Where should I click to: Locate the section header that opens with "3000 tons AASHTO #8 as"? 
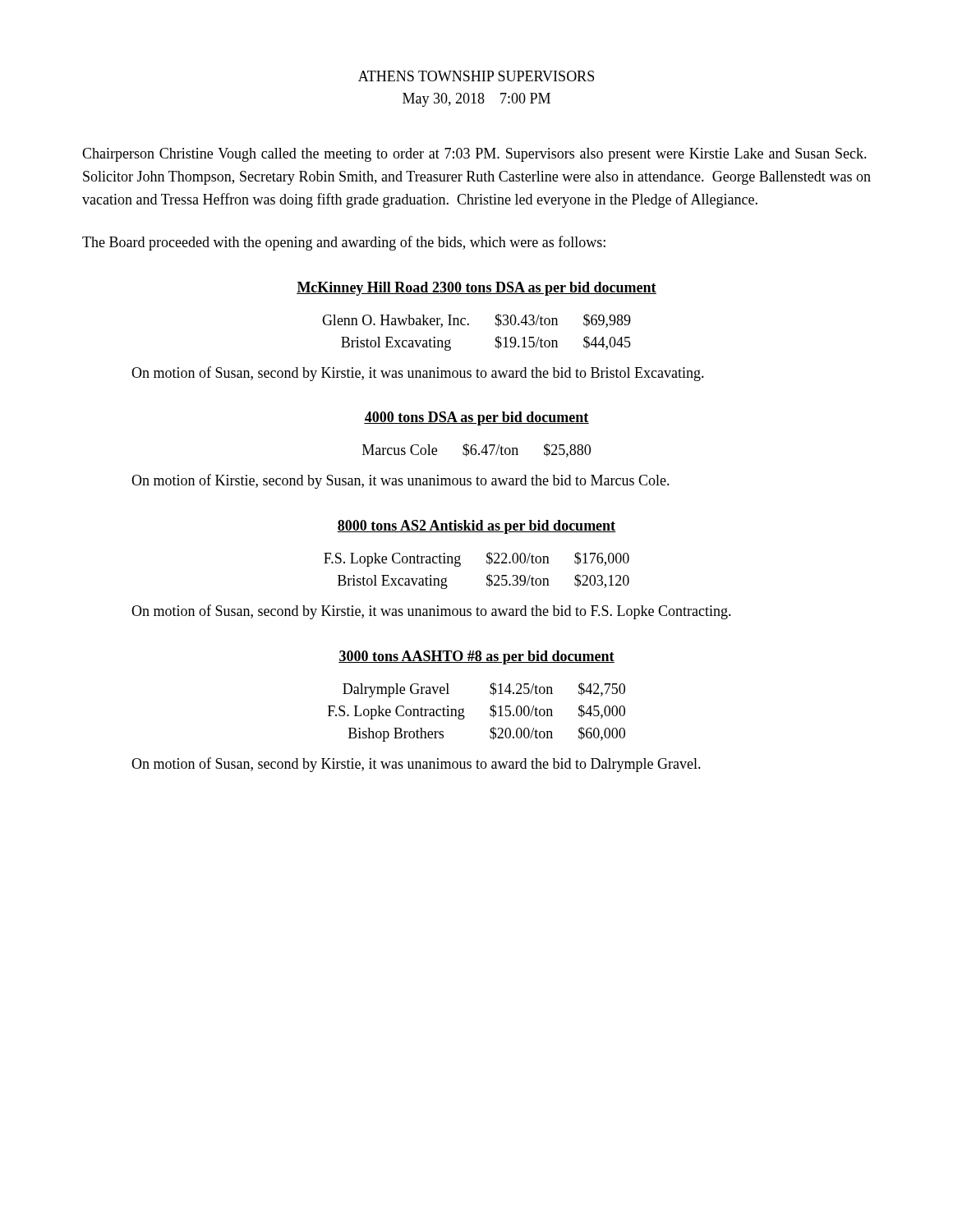[x=476, y=656]
